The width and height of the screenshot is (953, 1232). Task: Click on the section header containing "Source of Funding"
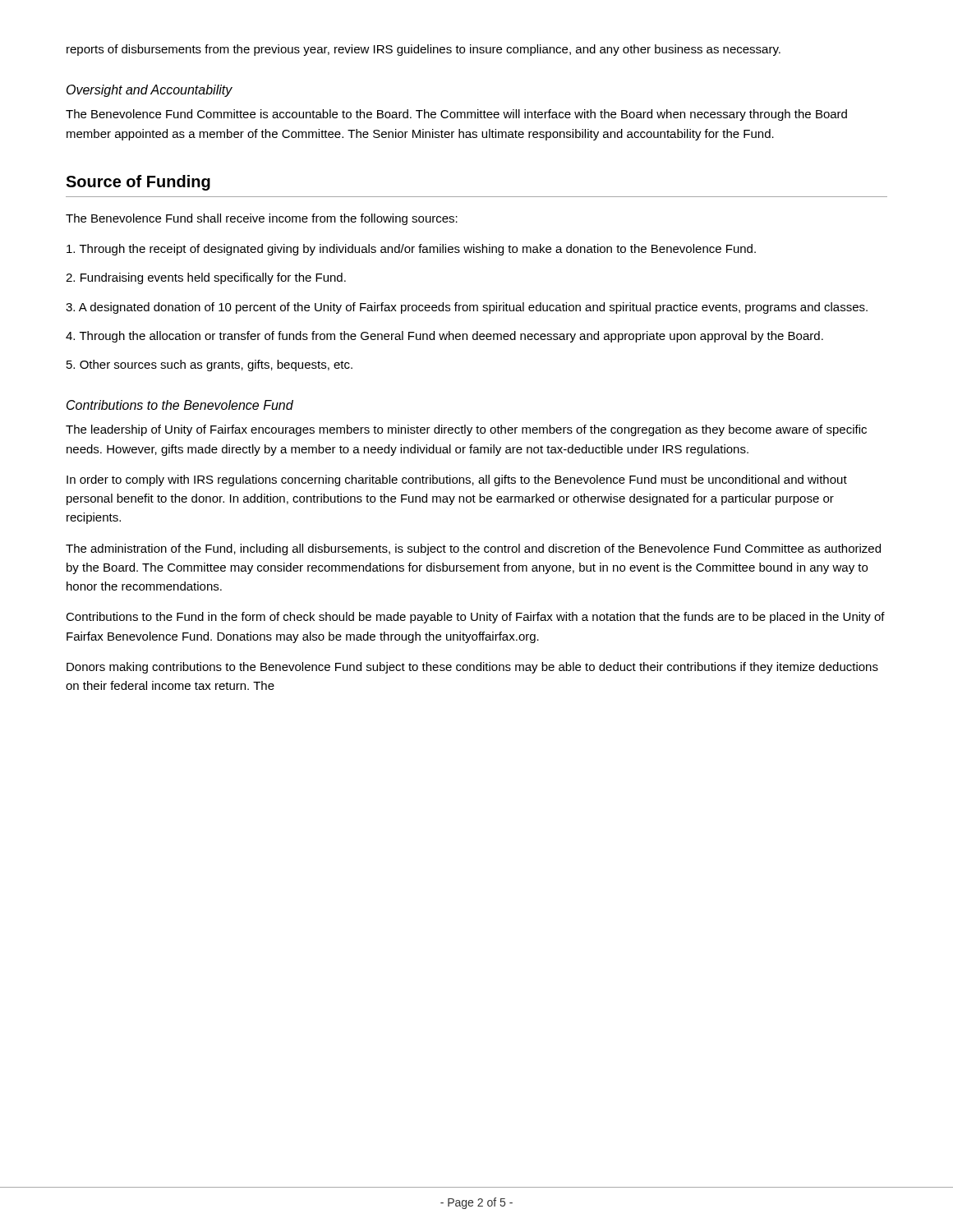pos(476,185)
